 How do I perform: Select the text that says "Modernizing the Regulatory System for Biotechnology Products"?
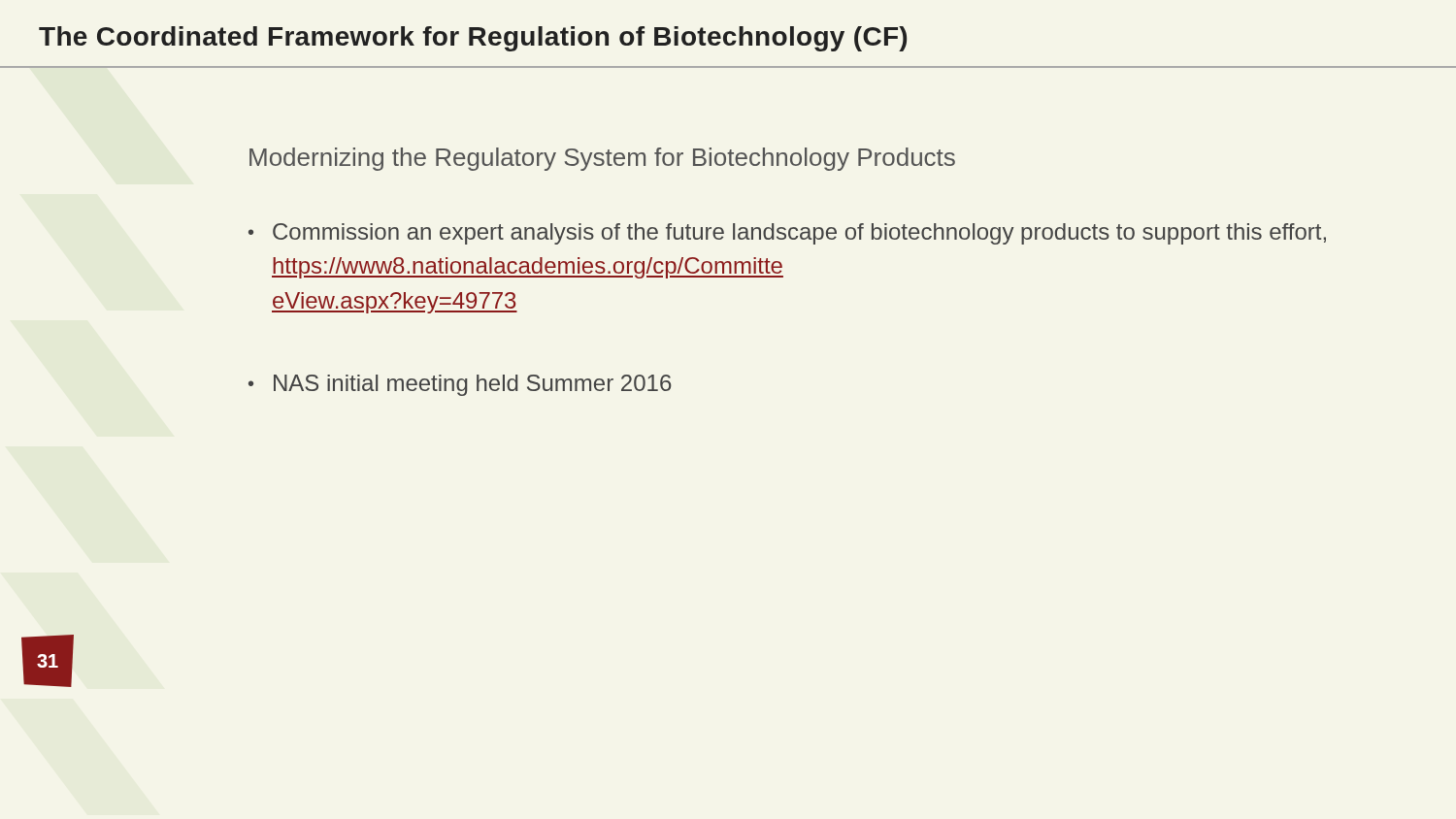coord(602,157)
